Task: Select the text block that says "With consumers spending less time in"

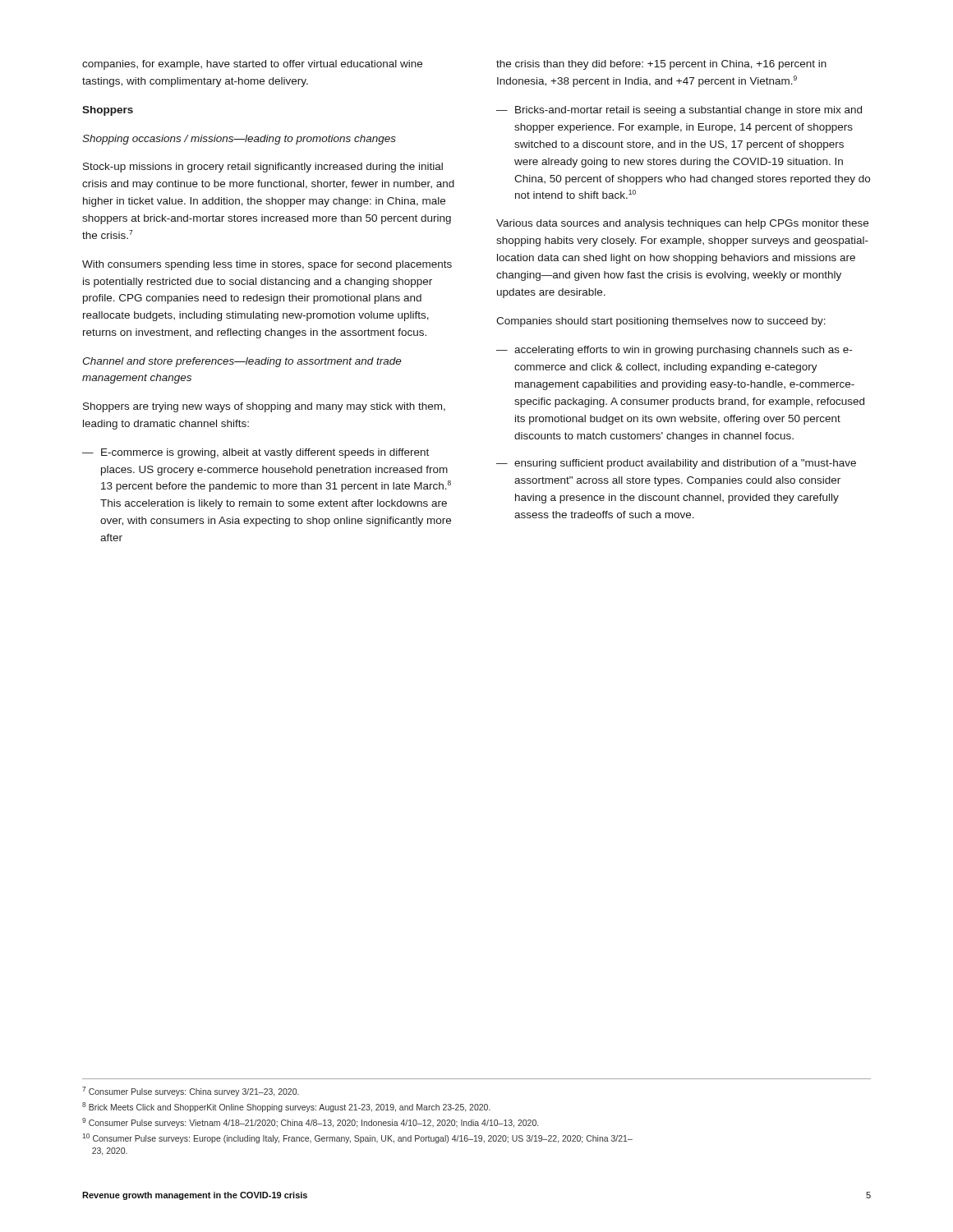Action: click(x=269, y=299)
